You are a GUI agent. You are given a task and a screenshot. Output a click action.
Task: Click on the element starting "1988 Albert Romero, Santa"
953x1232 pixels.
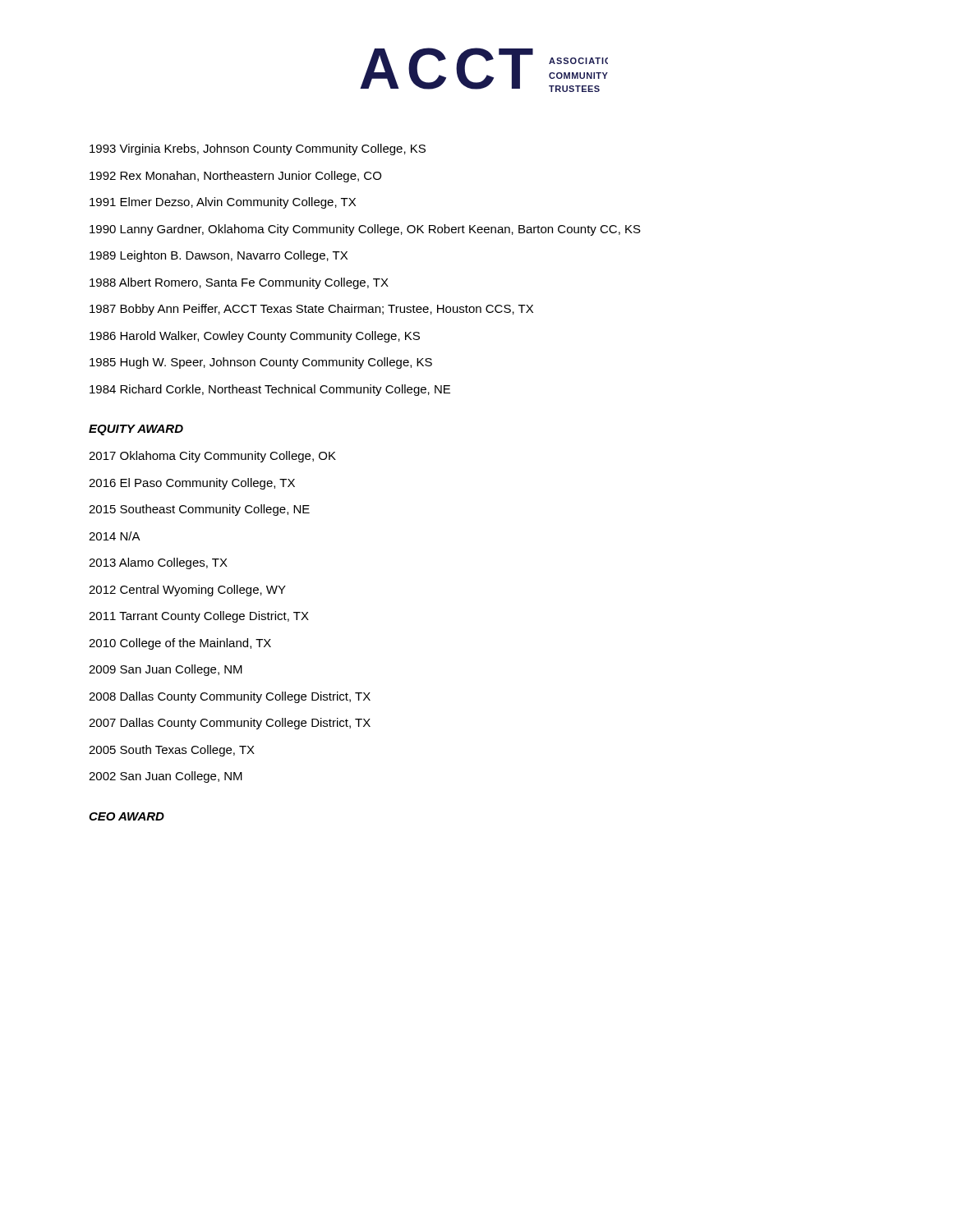tap(239, 282)
